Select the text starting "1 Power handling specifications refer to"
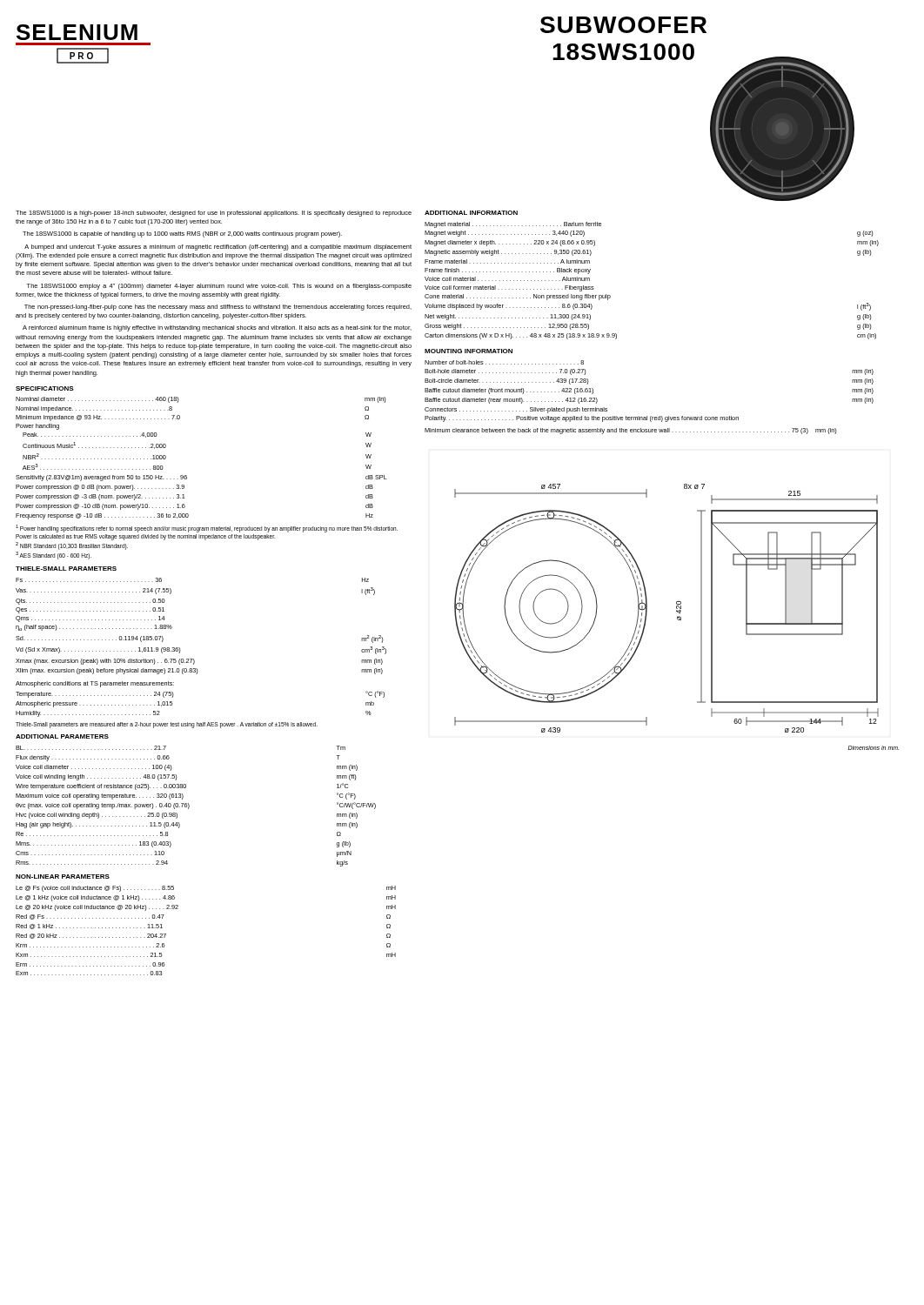The width and height of the screenshot is (924, 1305). [x=207, y=541]
